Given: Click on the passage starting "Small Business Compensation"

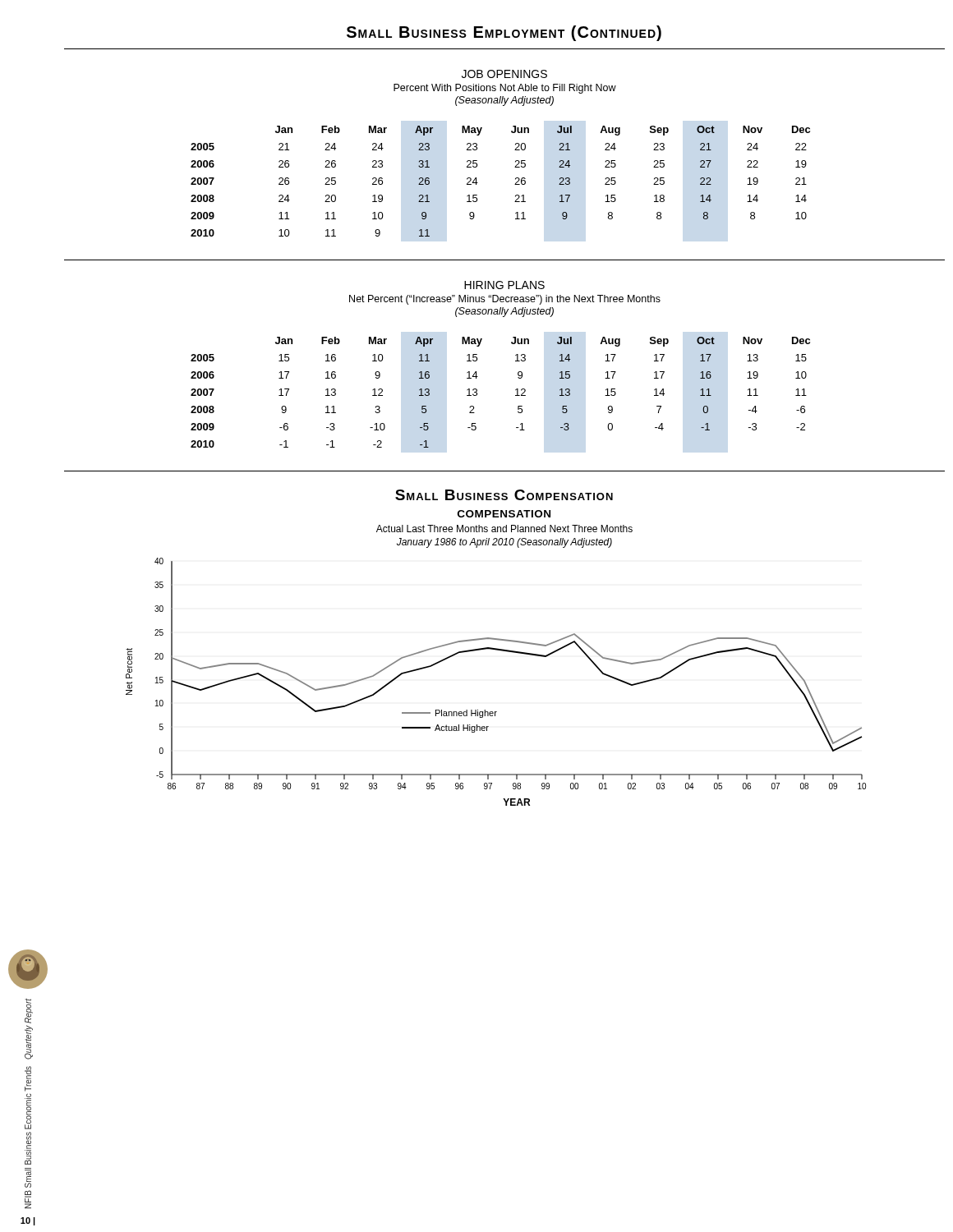Looking at the screenshot, I should [x=504, y=495].
